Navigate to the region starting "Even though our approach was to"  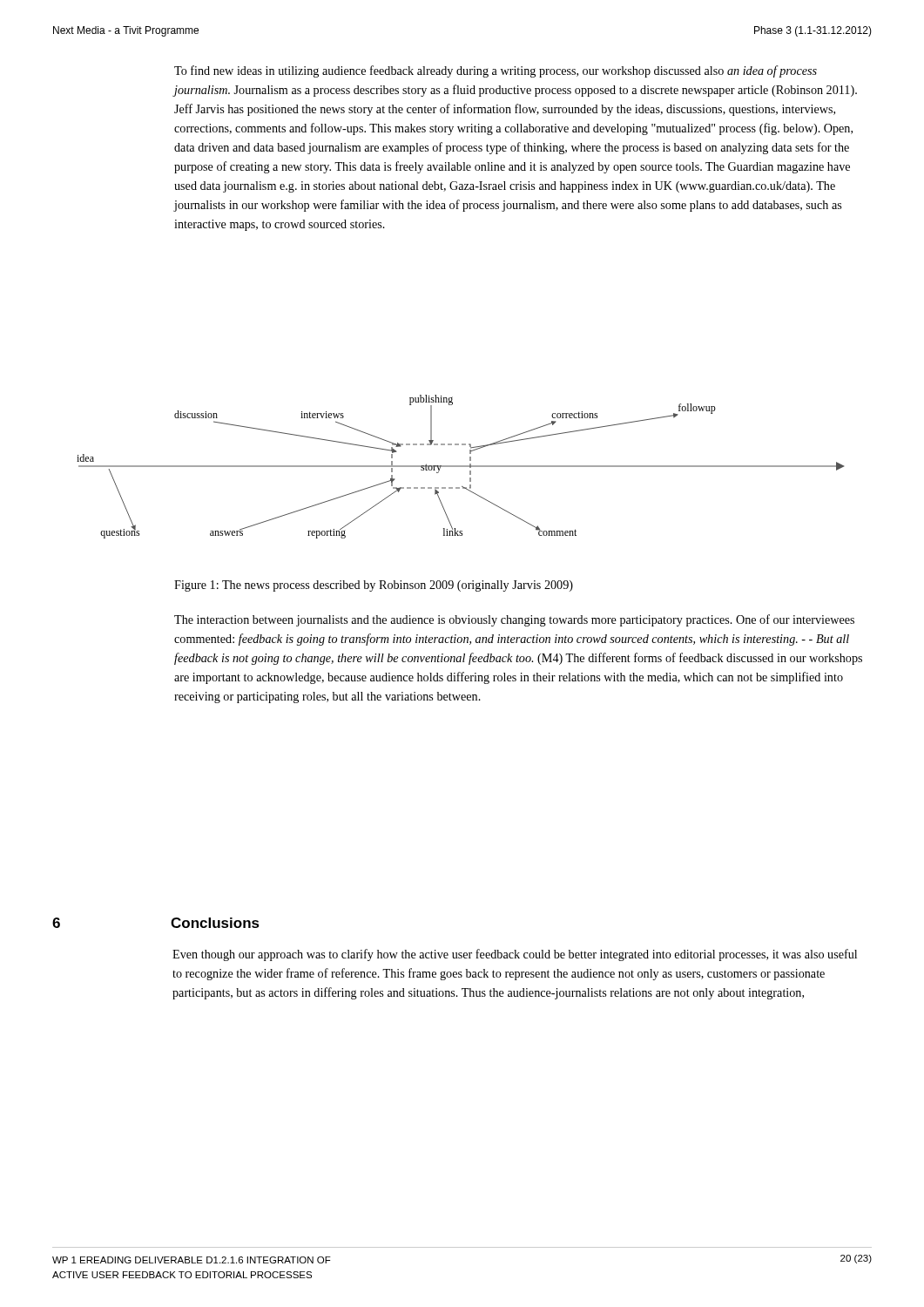515,973
